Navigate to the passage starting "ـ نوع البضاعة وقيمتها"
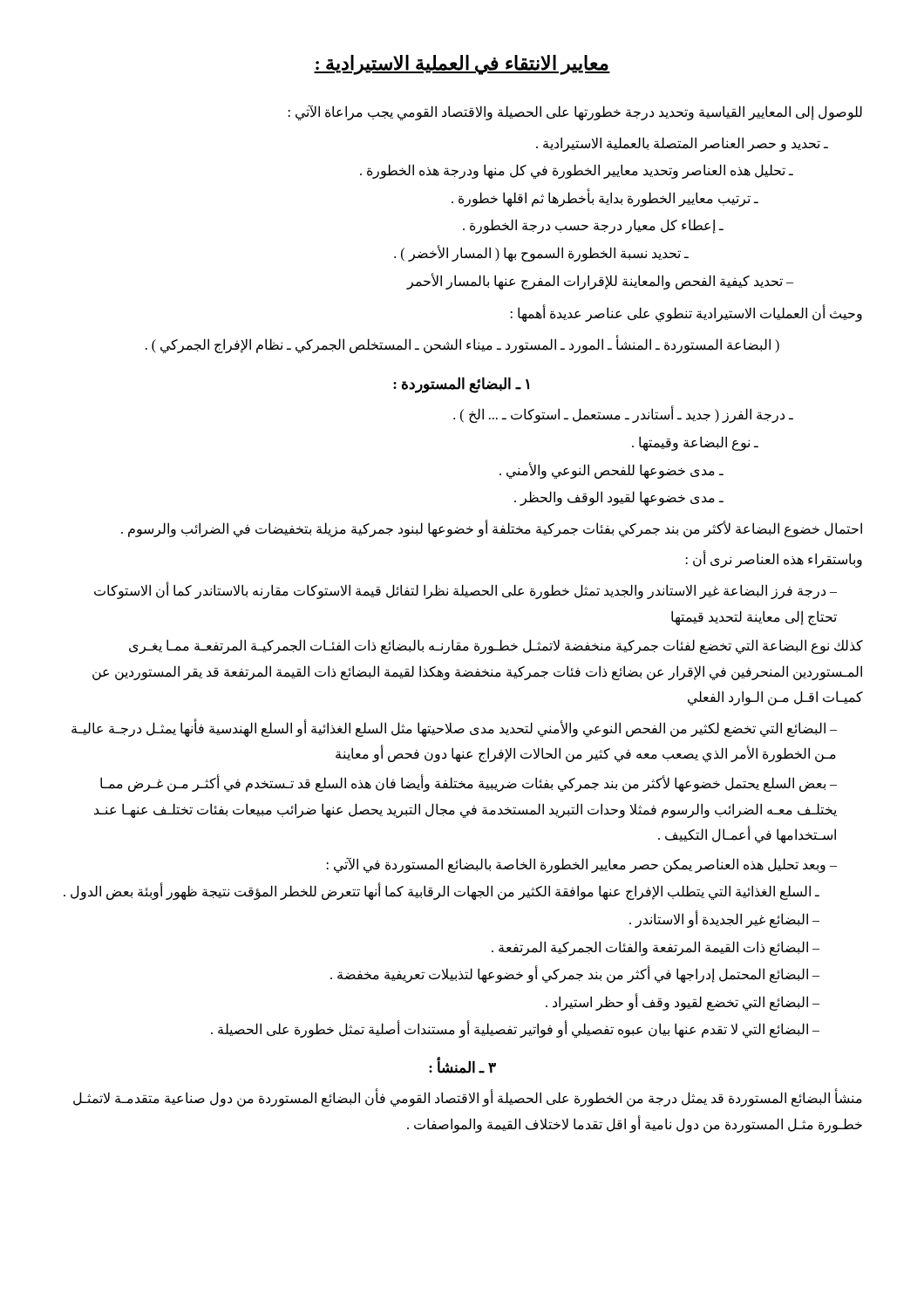 click(x=695, y=442)
